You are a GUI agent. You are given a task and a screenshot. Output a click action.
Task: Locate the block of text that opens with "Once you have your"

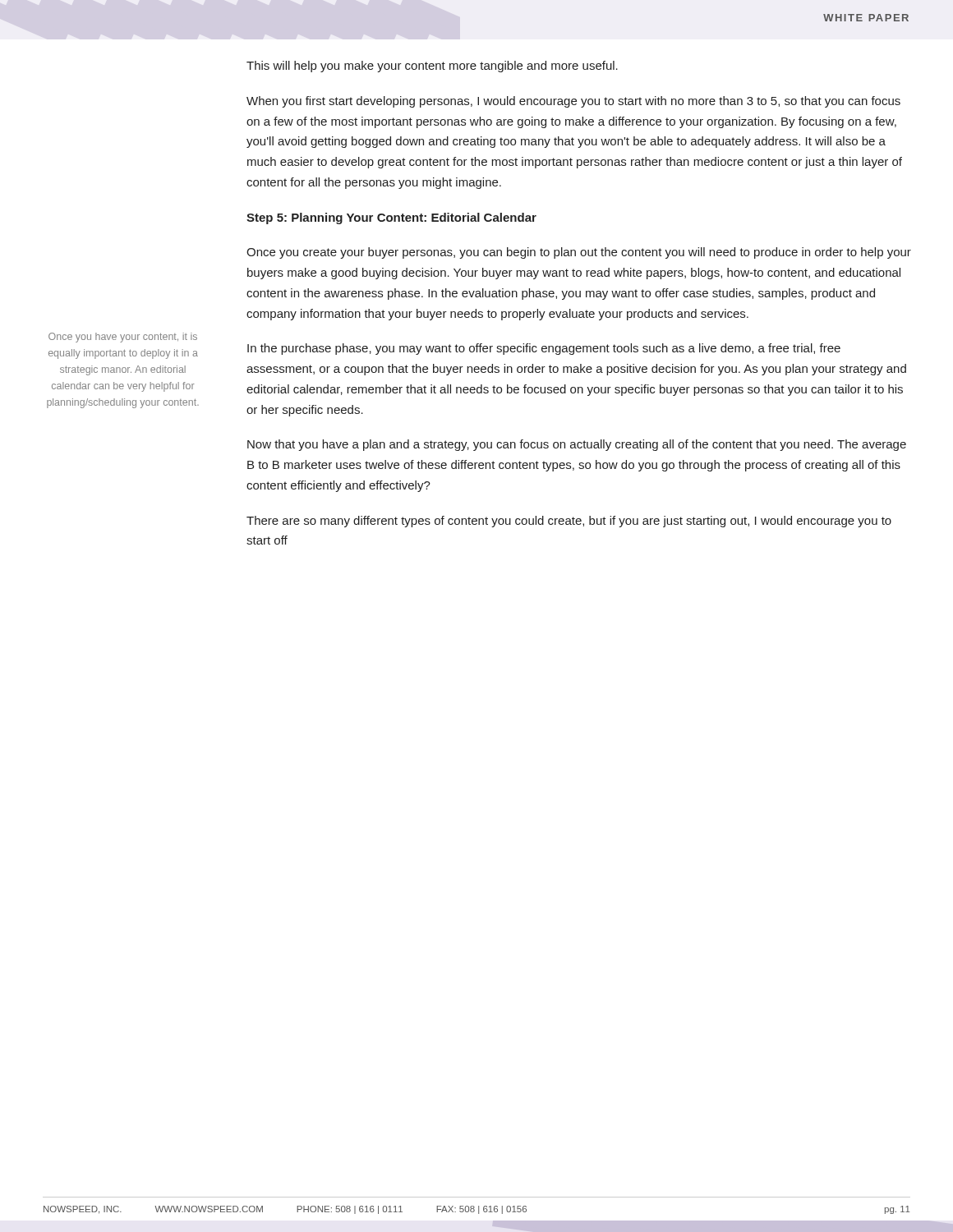pos(123,370)
